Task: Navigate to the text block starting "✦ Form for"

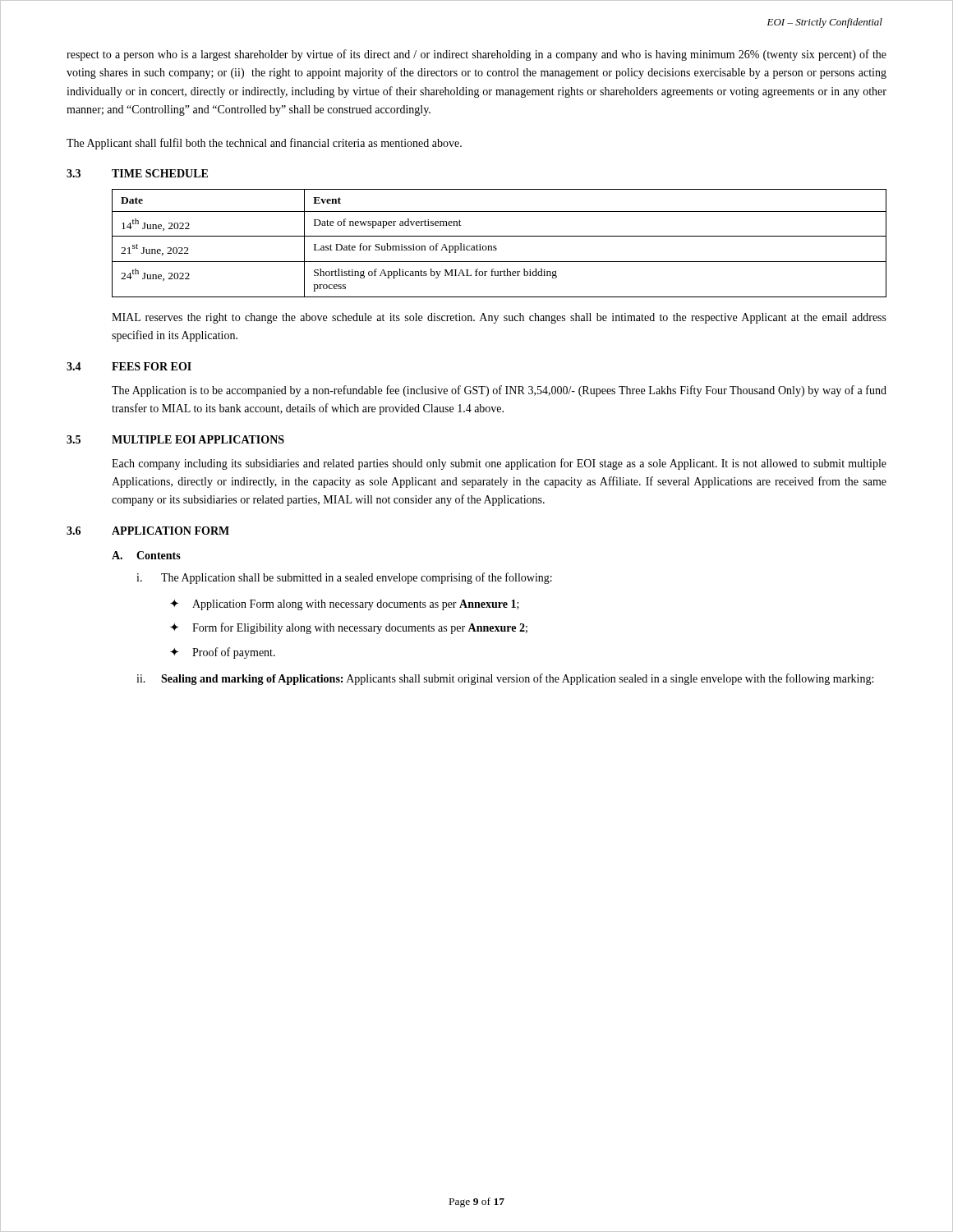Action: [x=349, y=628]
